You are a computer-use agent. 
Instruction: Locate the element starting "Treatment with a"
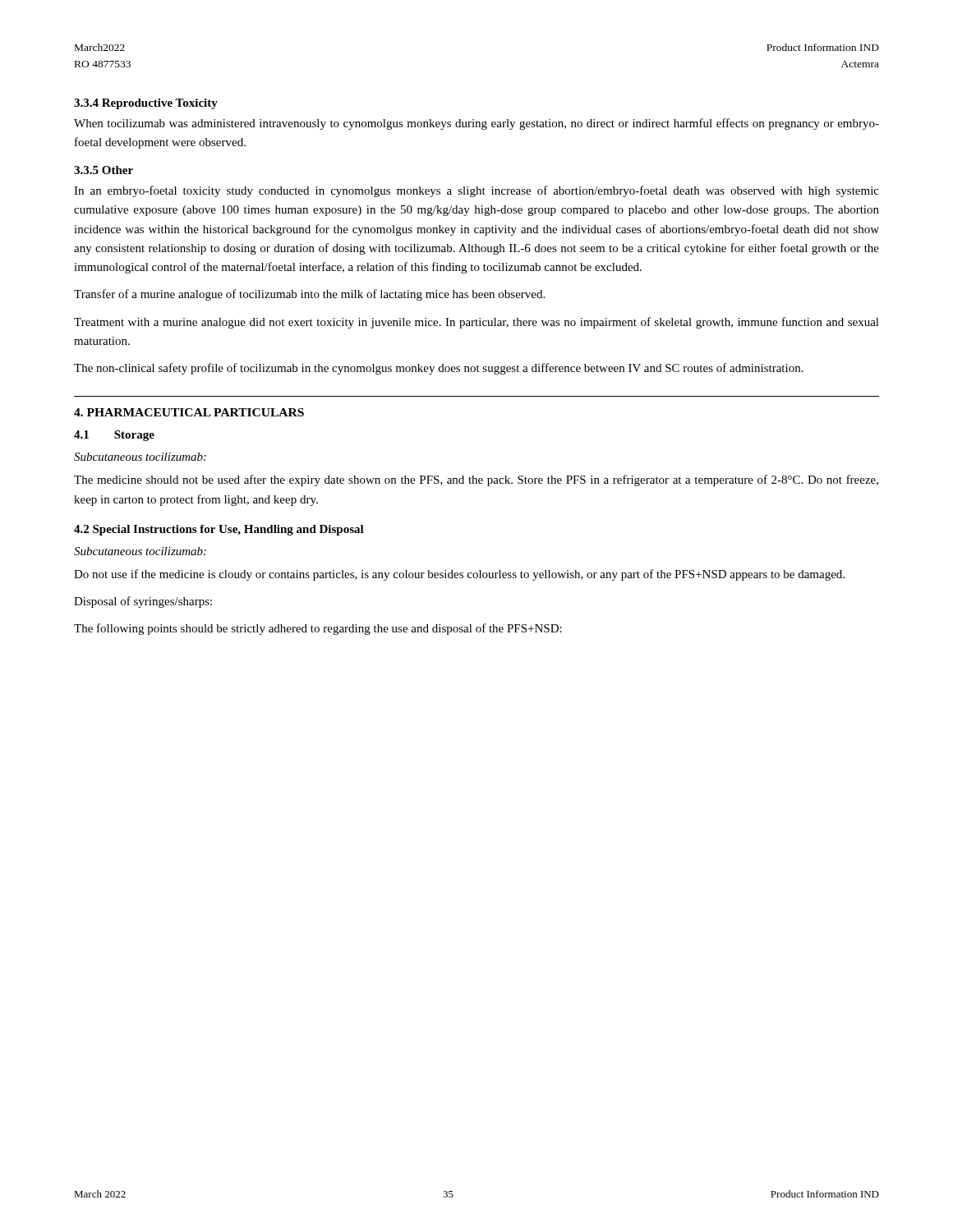[476, 331]
